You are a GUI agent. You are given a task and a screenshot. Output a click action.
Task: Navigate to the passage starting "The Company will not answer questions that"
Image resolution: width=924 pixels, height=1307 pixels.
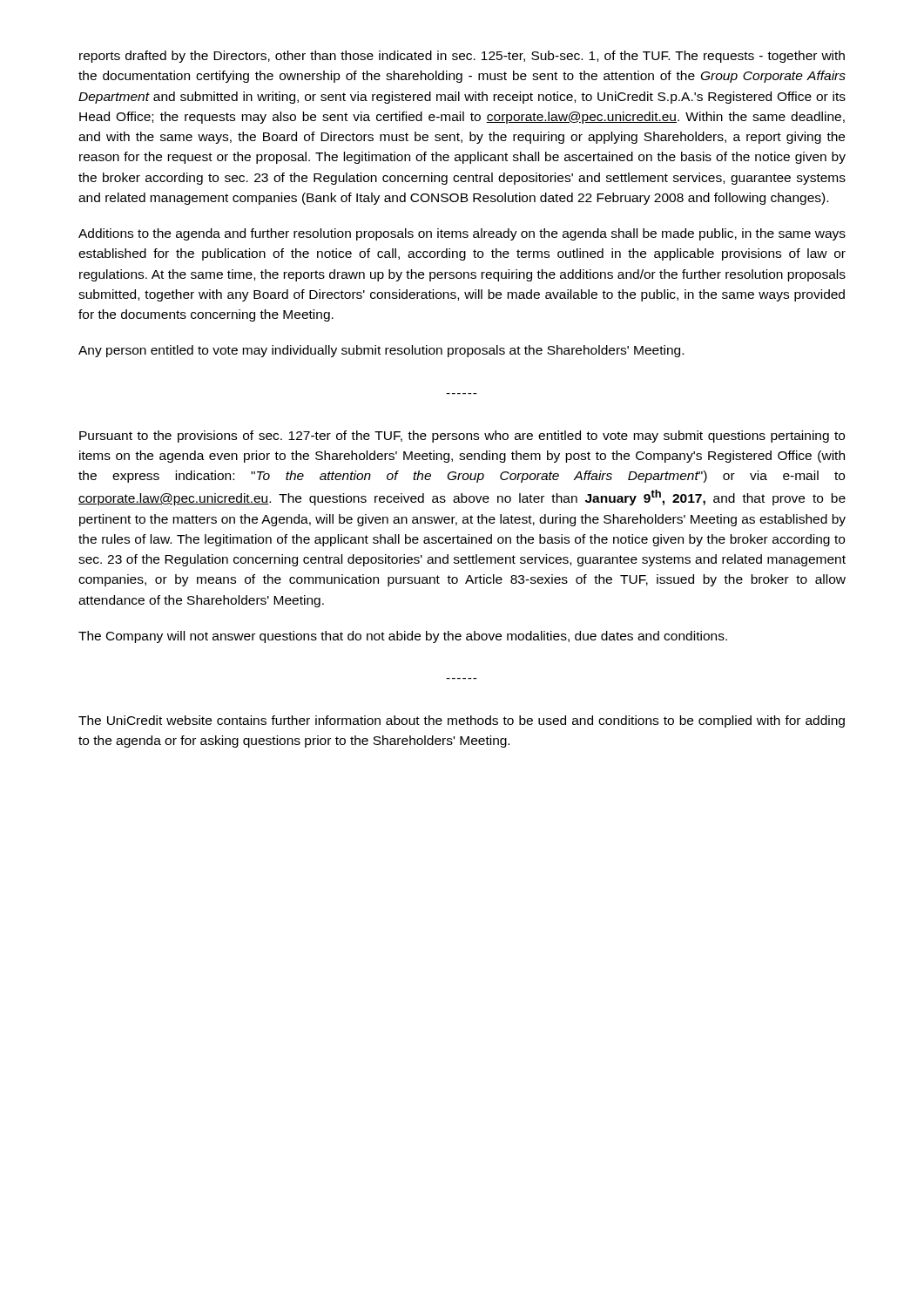(x=403, y=636)
